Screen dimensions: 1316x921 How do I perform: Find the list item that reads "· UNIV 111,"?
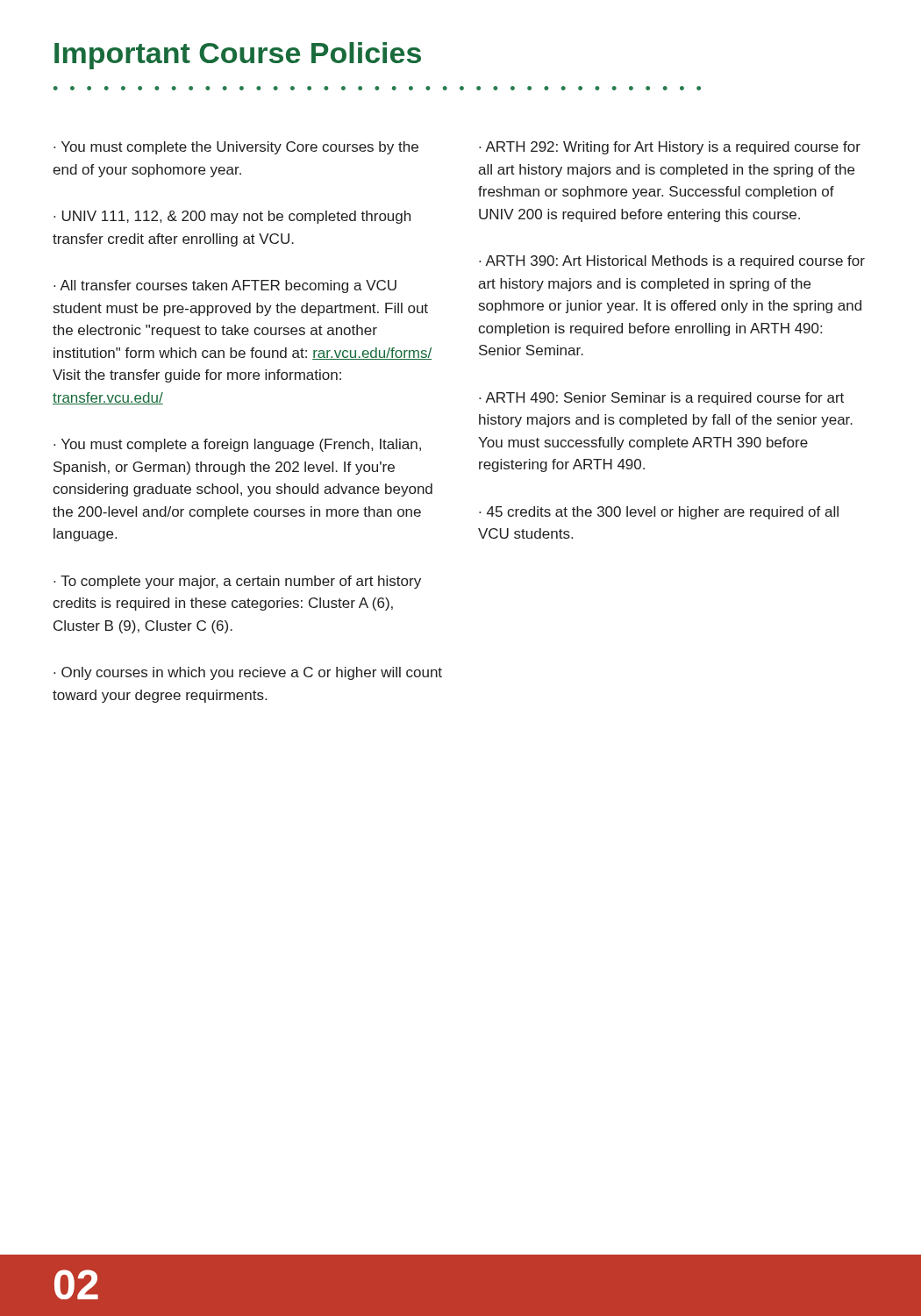[x=232, y=227]
